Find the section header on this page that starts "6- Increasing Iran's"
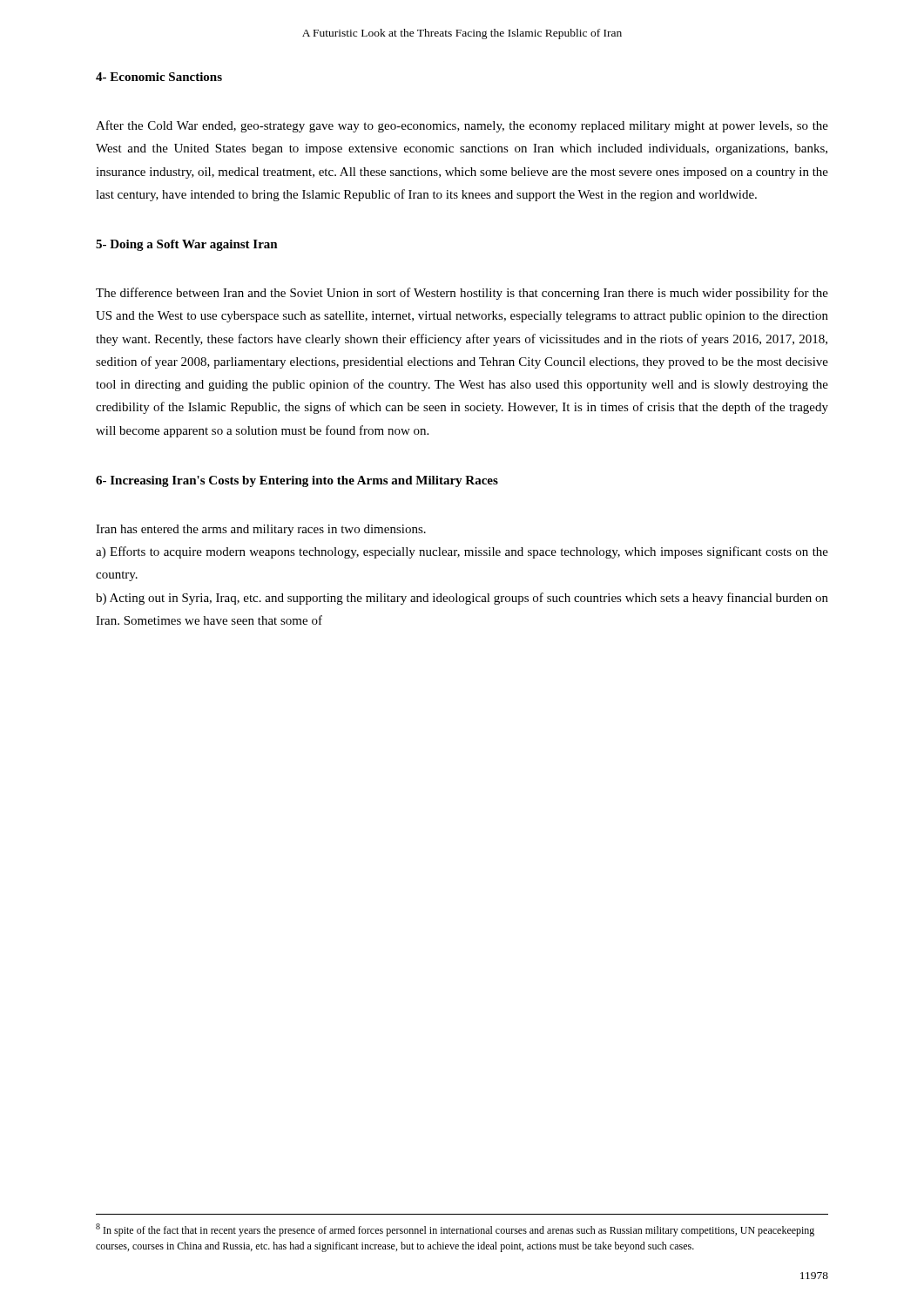924x1307 pixels. pos(297,480)
